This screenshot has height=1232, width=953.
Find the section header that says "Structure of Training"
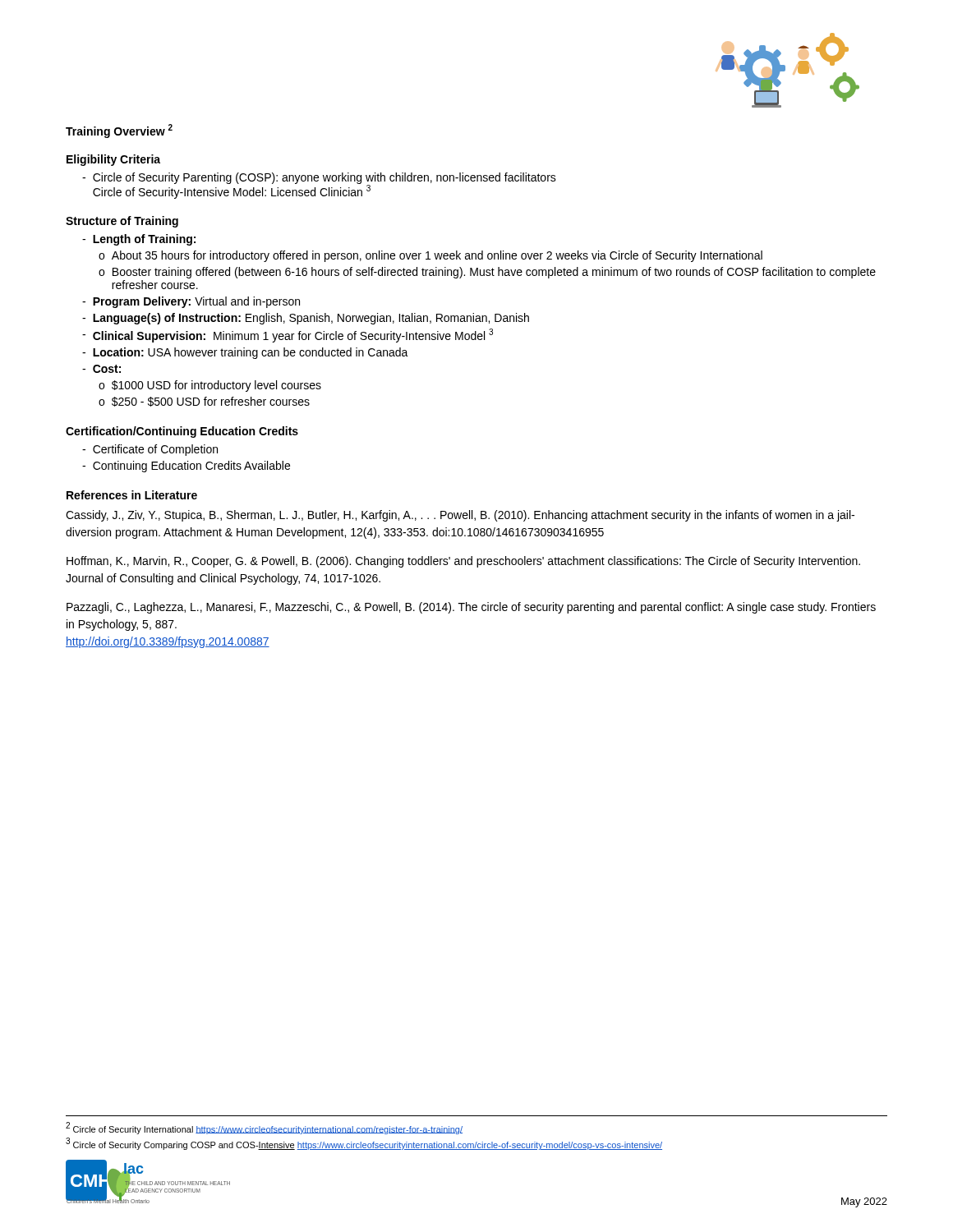tap(122, 221)
